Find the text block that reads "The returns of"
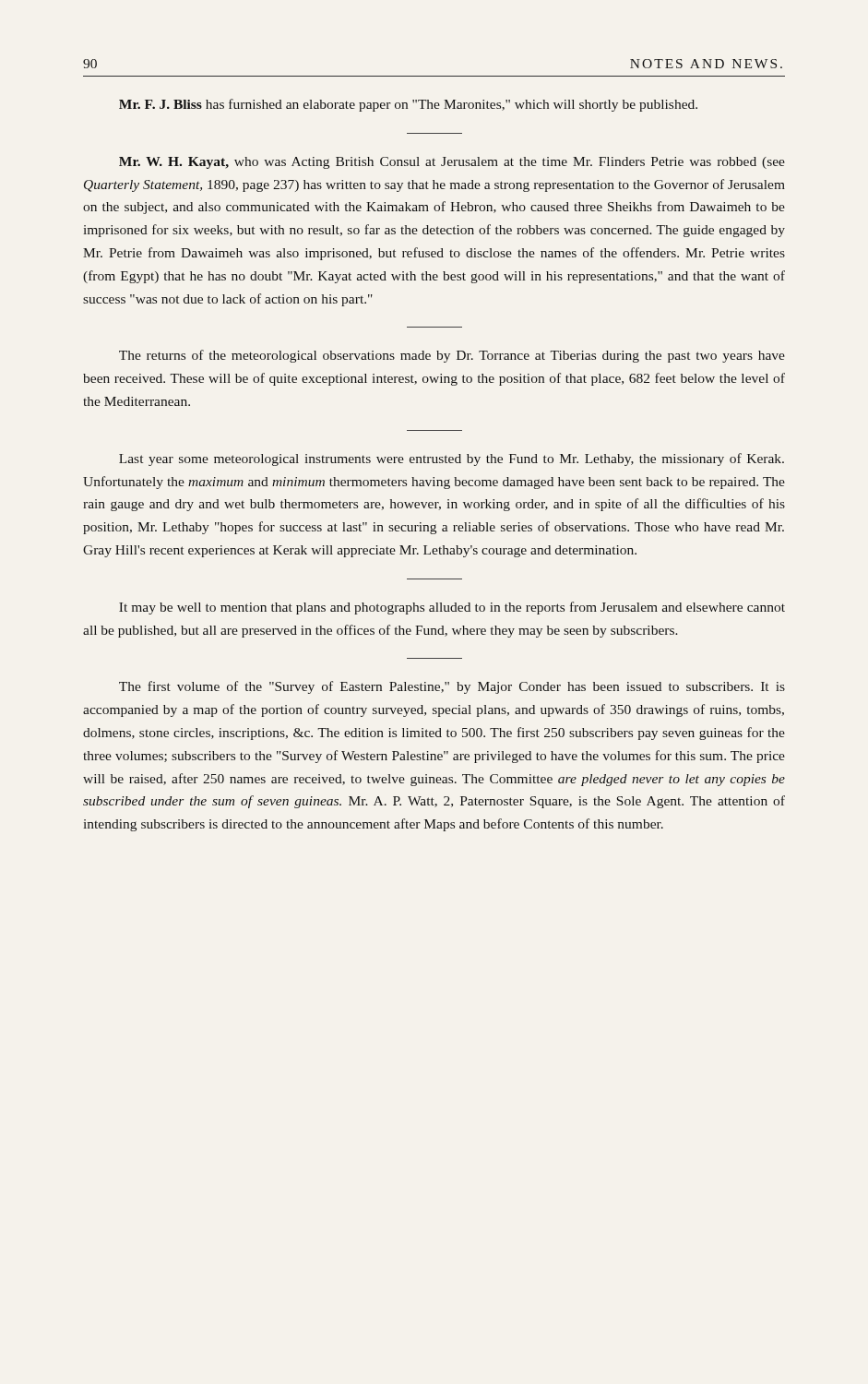Viewport: 868px width, 1384px height. tap(434, 378)
